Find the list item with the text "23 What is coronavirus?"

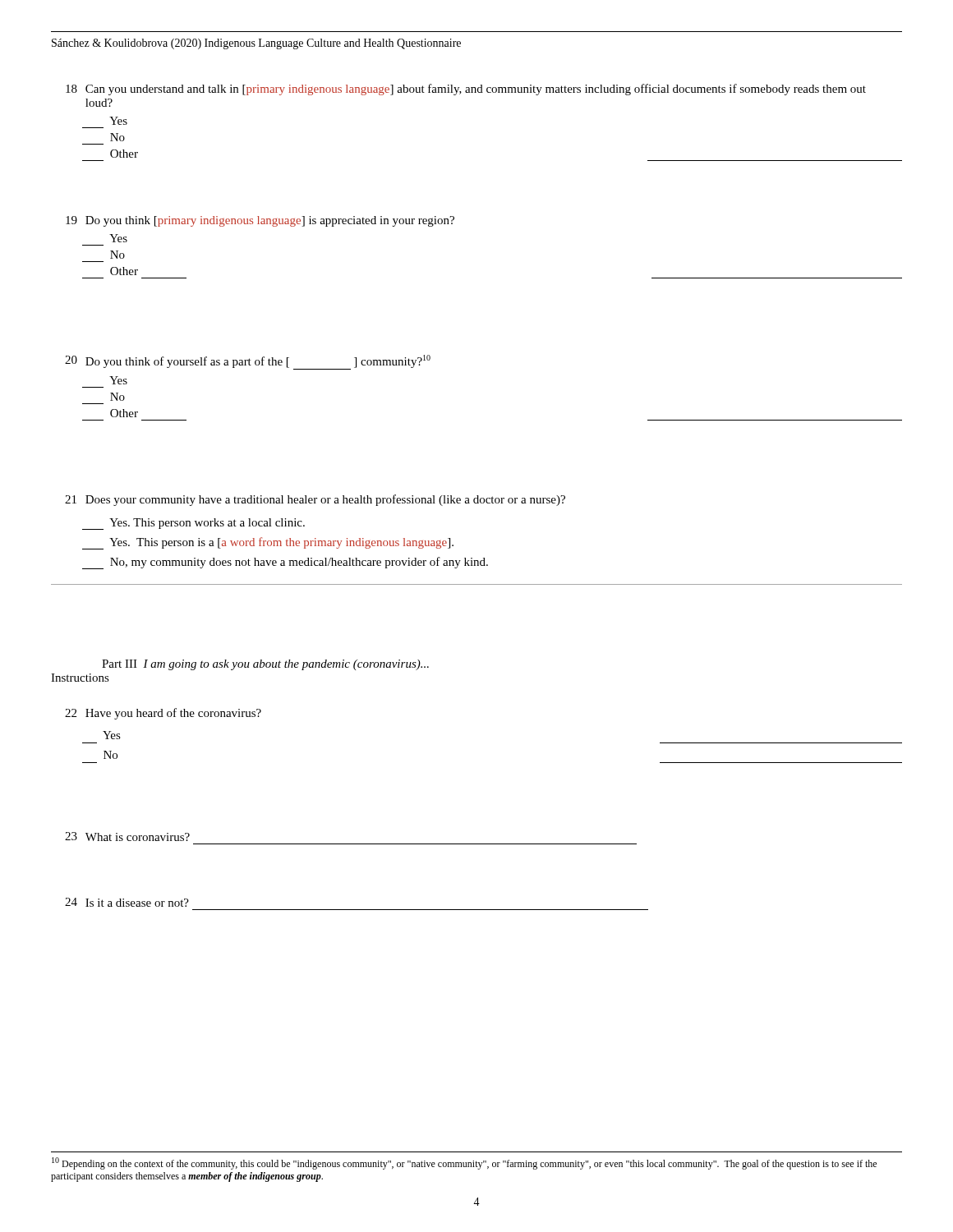[x=466, y=837]
